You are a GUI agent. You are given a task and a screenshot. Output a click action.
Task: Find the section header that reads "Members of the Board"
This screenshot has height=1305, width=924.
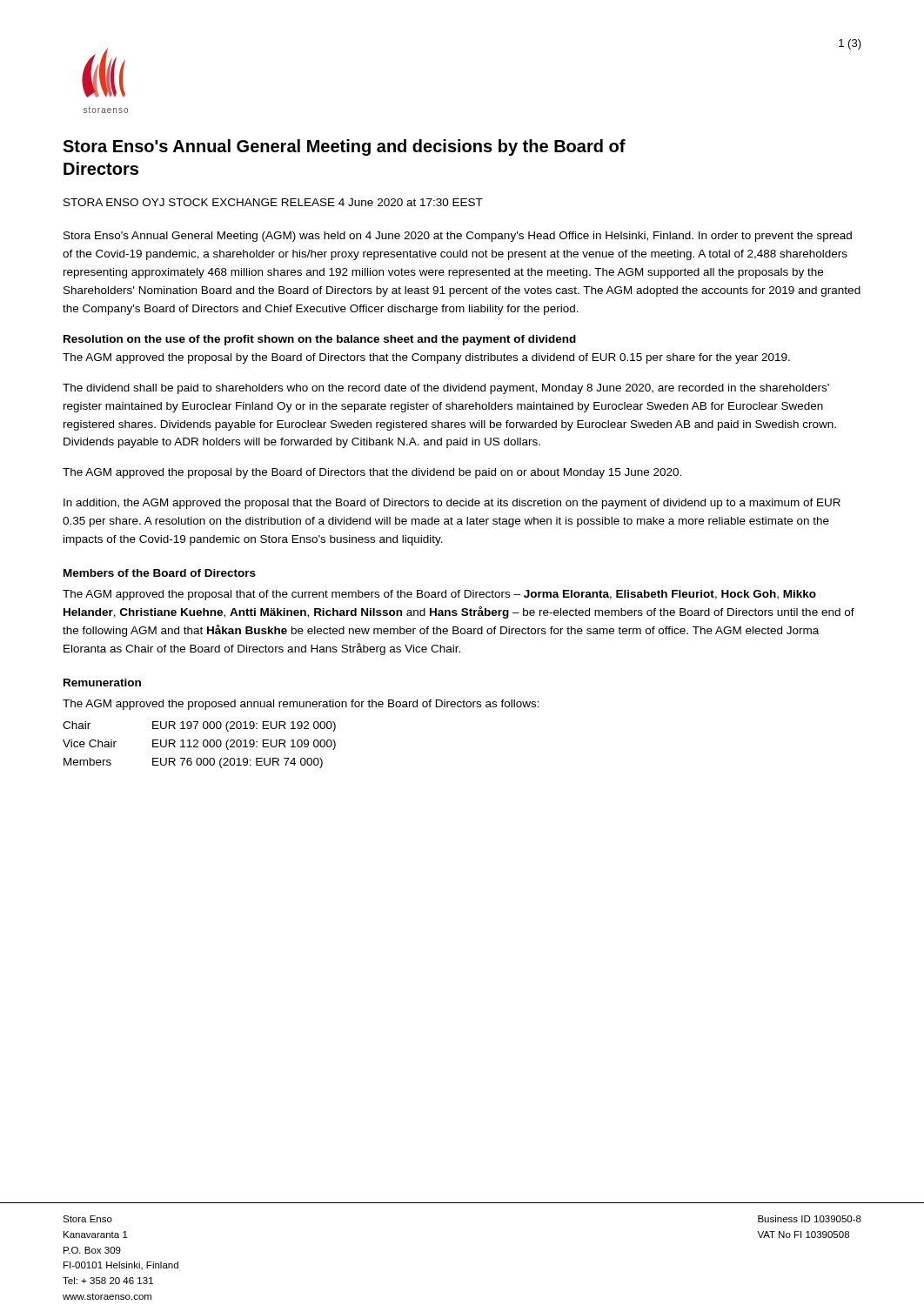pyautogui.click(x=159, y=573)
